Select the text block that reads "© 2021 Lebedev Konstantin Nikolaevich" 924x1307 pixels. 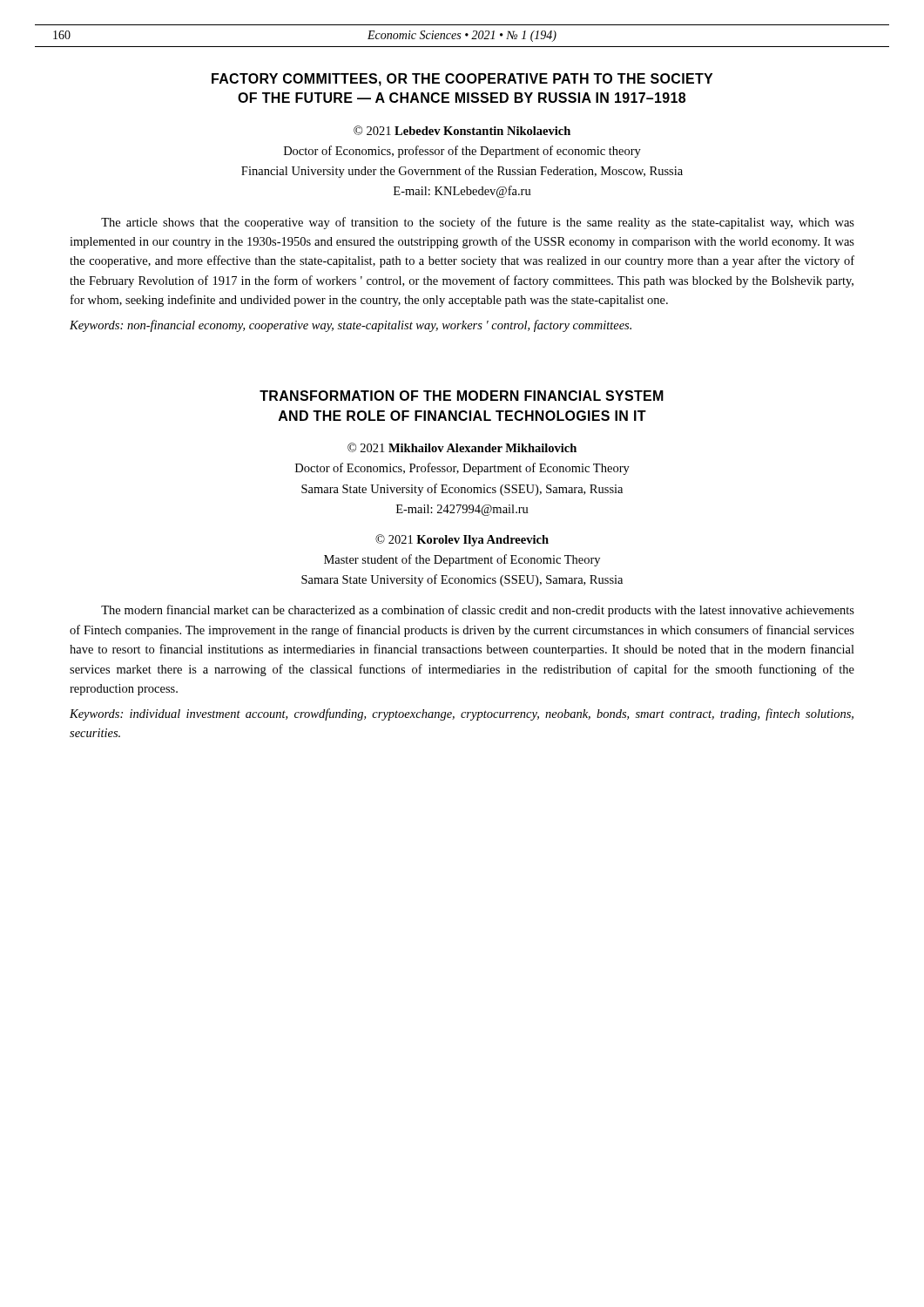[x=462, y=161]
